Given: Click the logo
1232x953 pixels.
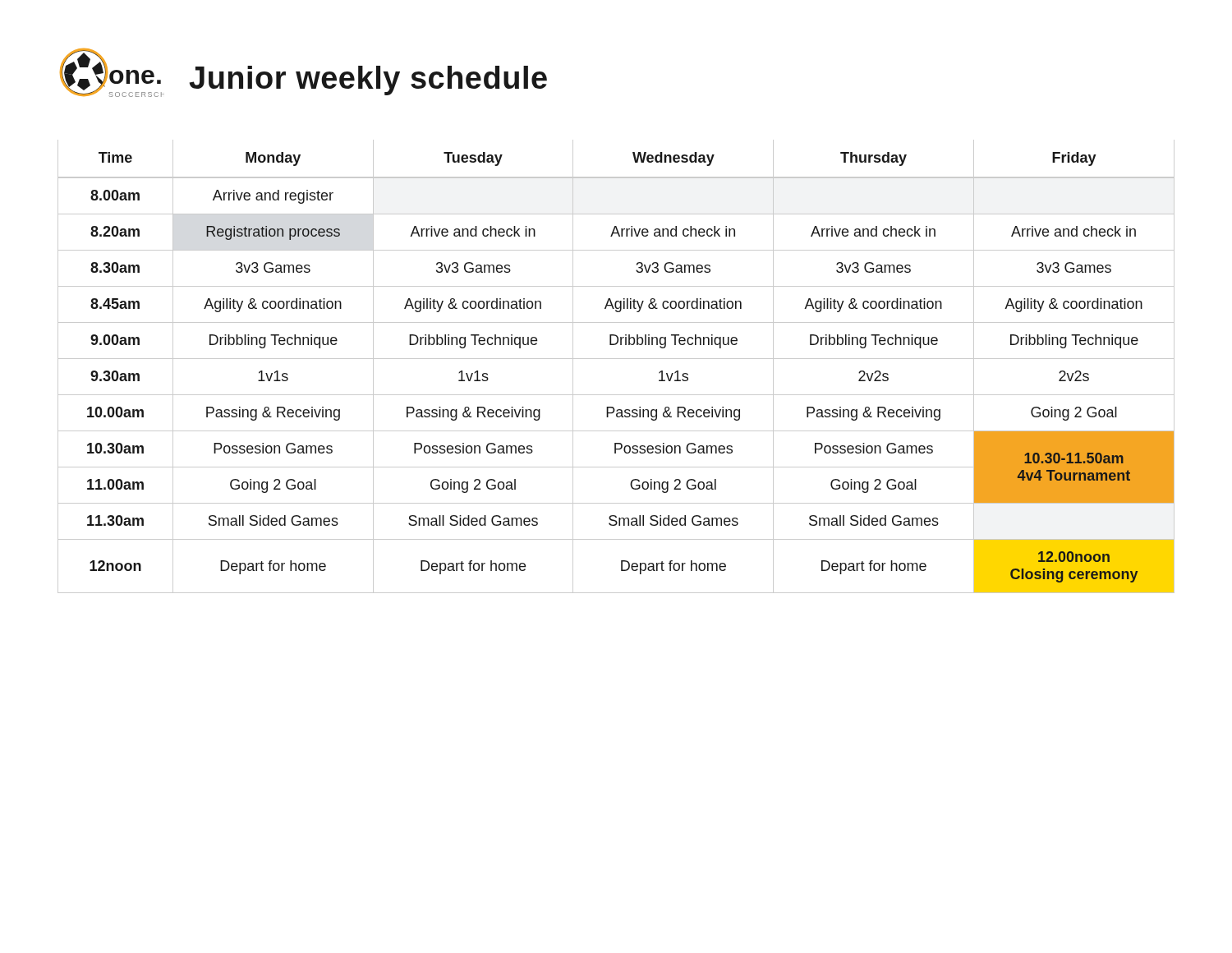Looking at the screenshot, I should pos(111,78).
